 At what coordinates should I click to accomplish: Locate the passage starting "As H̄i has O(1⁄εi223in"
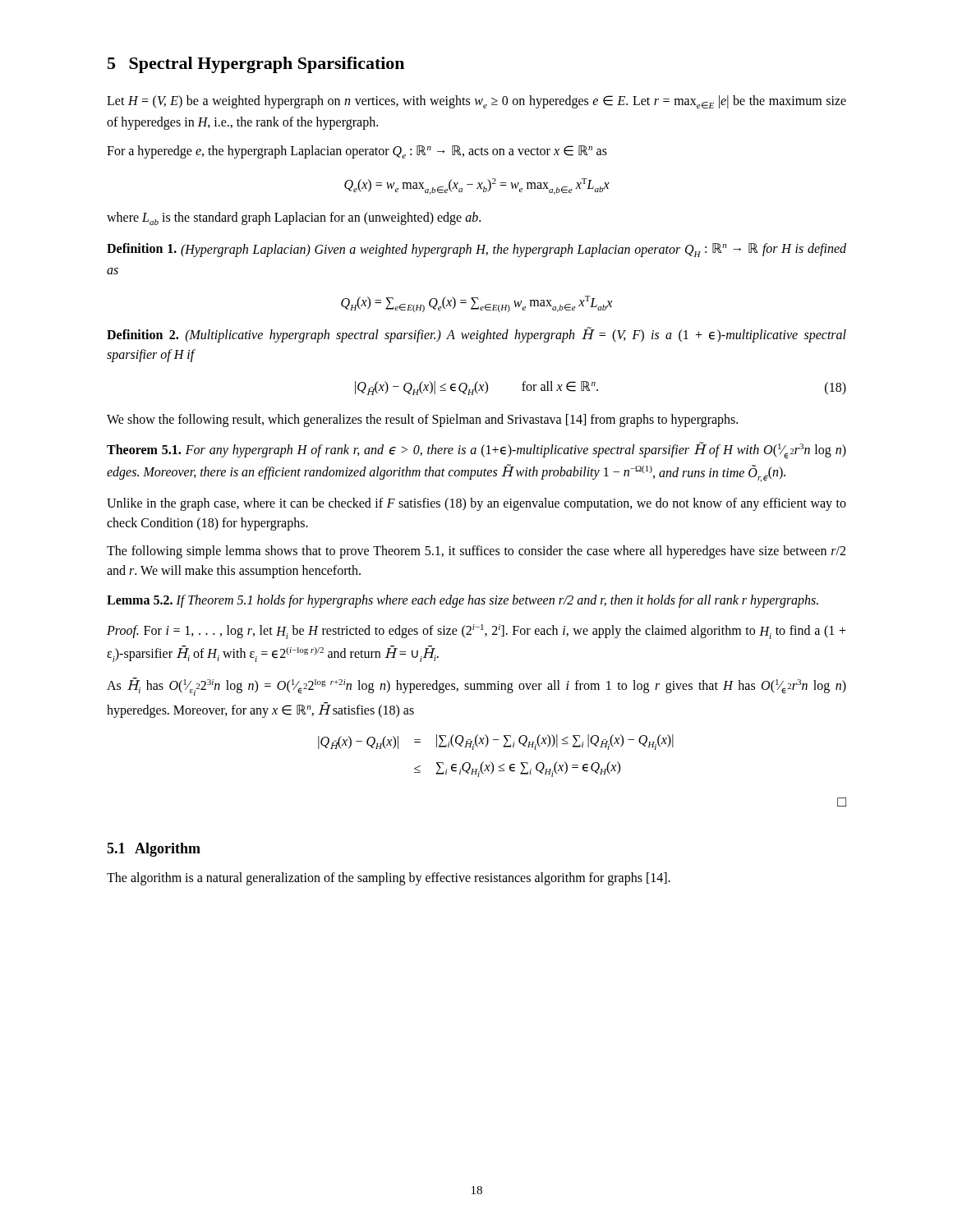(x=476, y=698)
